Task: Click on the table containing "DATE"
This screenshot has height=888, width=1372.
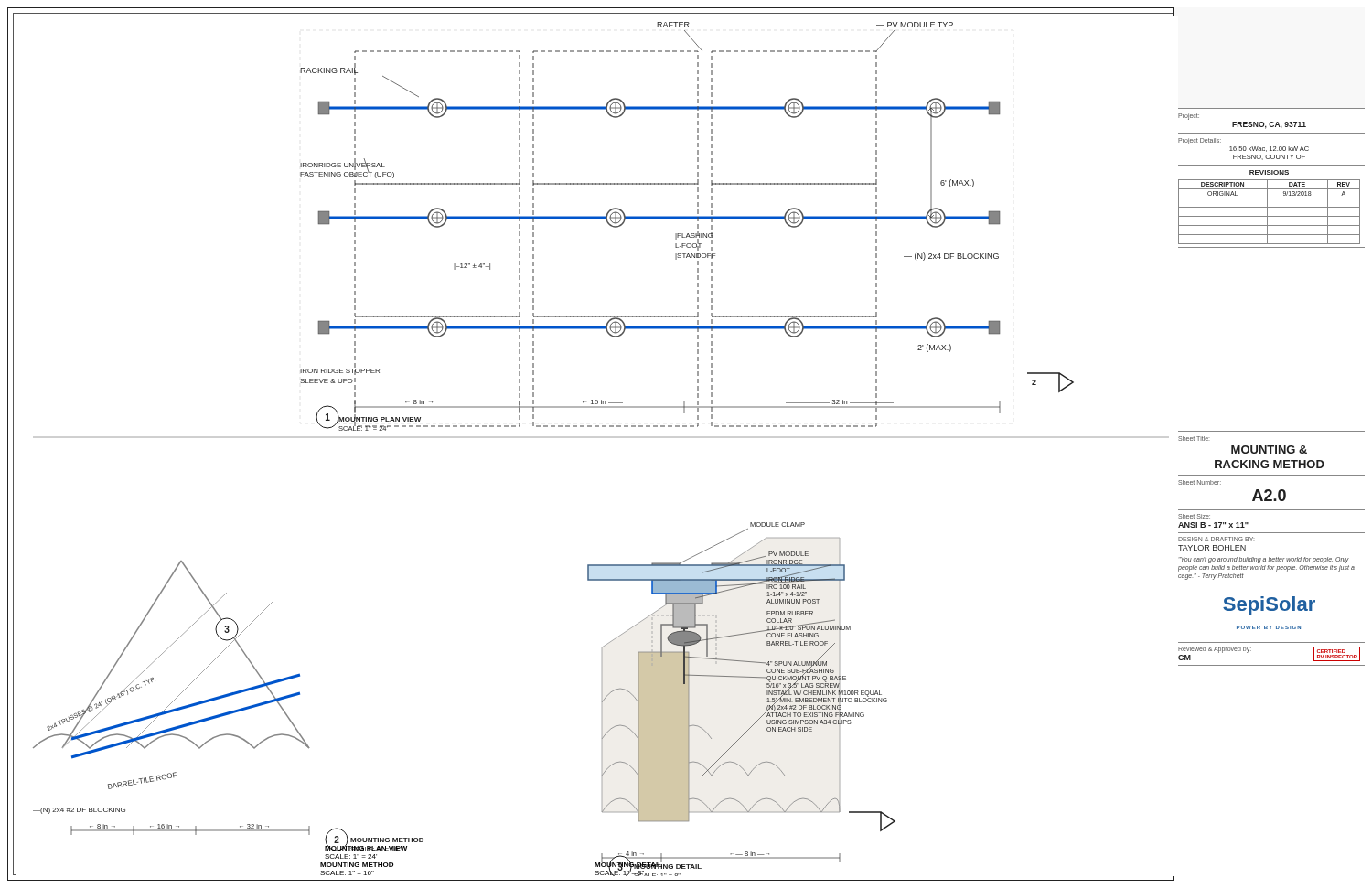Action: (x=1269, y=212)
